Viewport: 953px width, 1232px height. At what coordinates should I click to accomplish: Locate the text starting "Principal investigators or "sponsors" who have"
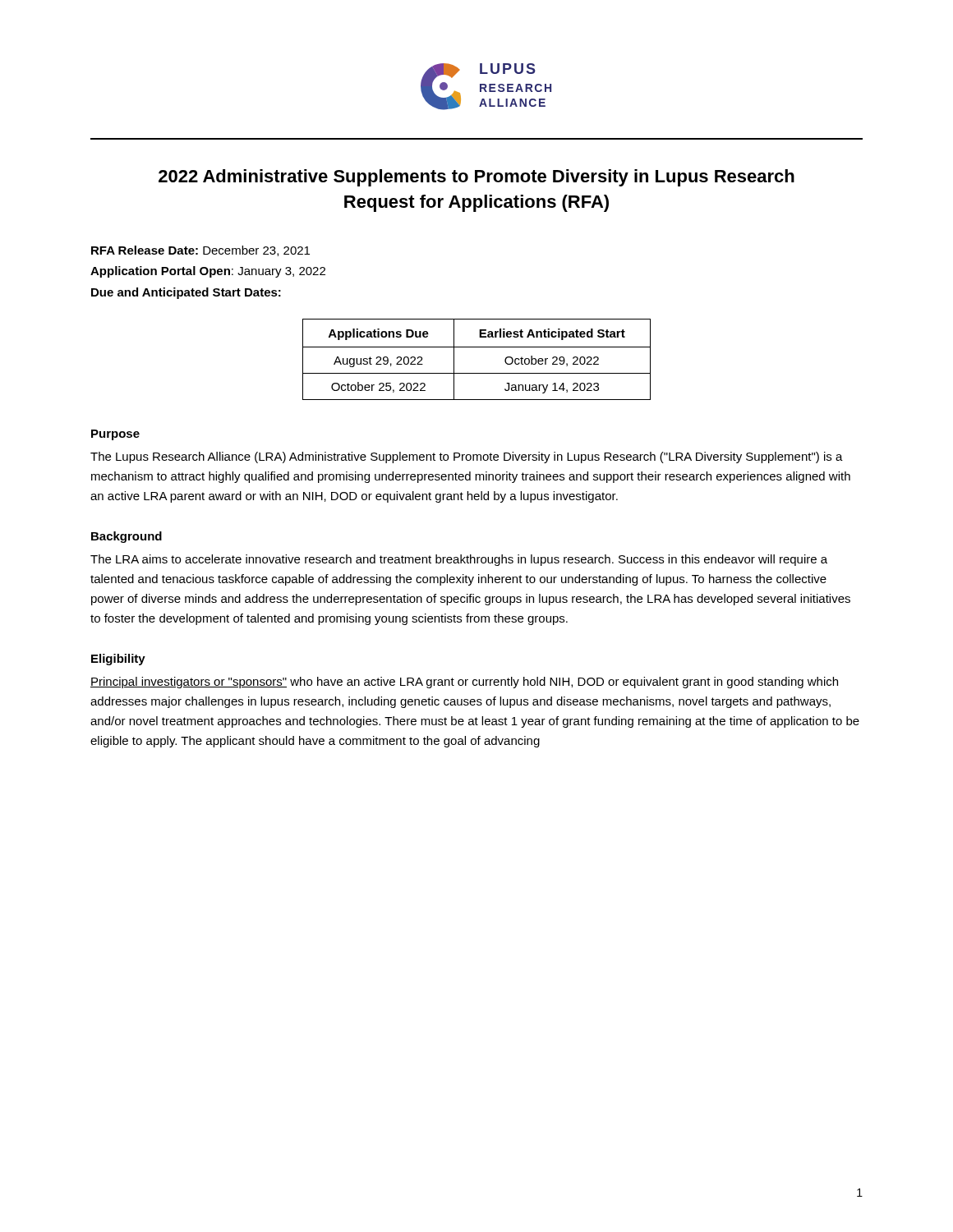pyautogui.click(x=475, y=711)
